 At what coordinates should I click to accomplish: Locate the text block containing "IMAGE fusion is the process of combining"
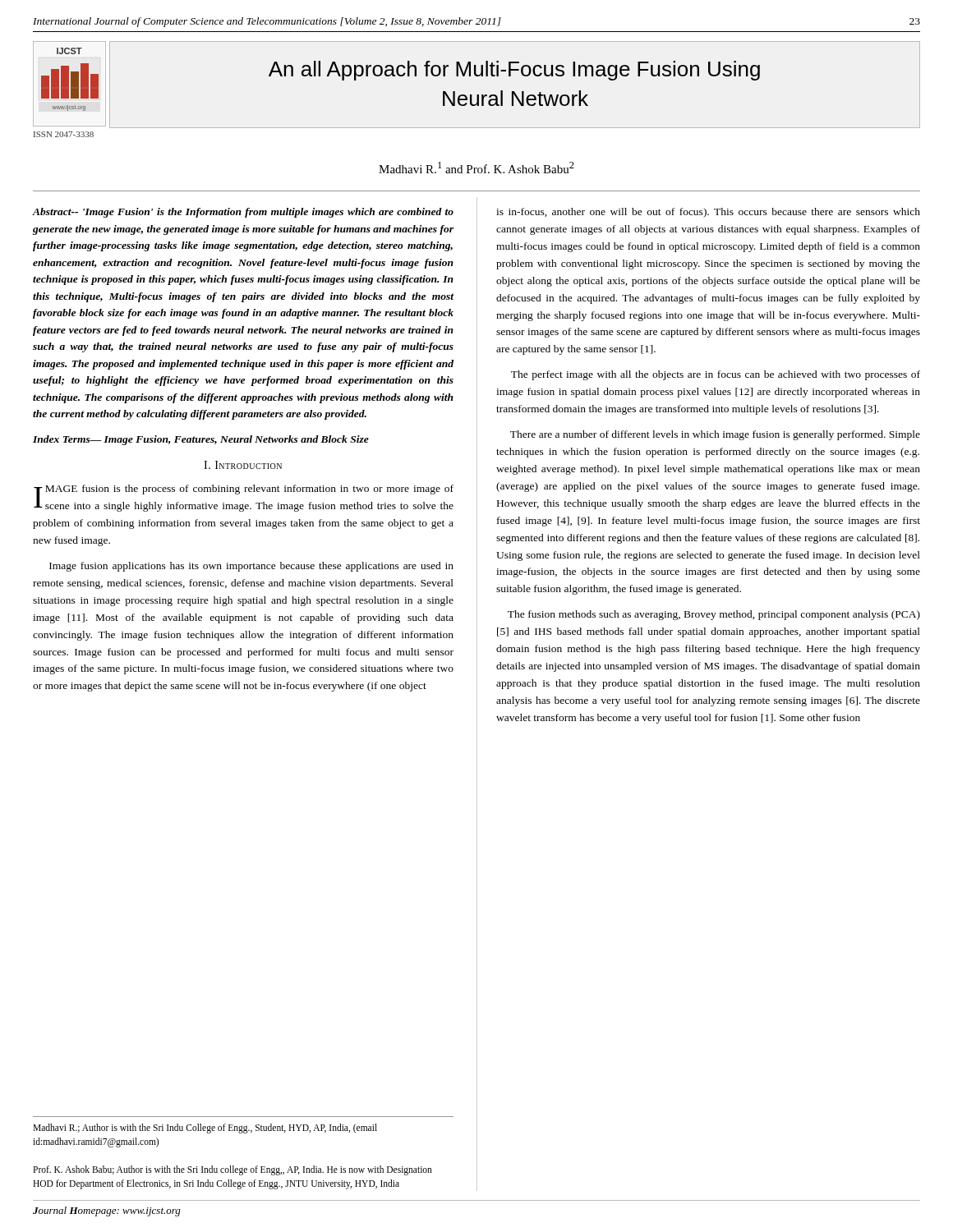point(243,513)
